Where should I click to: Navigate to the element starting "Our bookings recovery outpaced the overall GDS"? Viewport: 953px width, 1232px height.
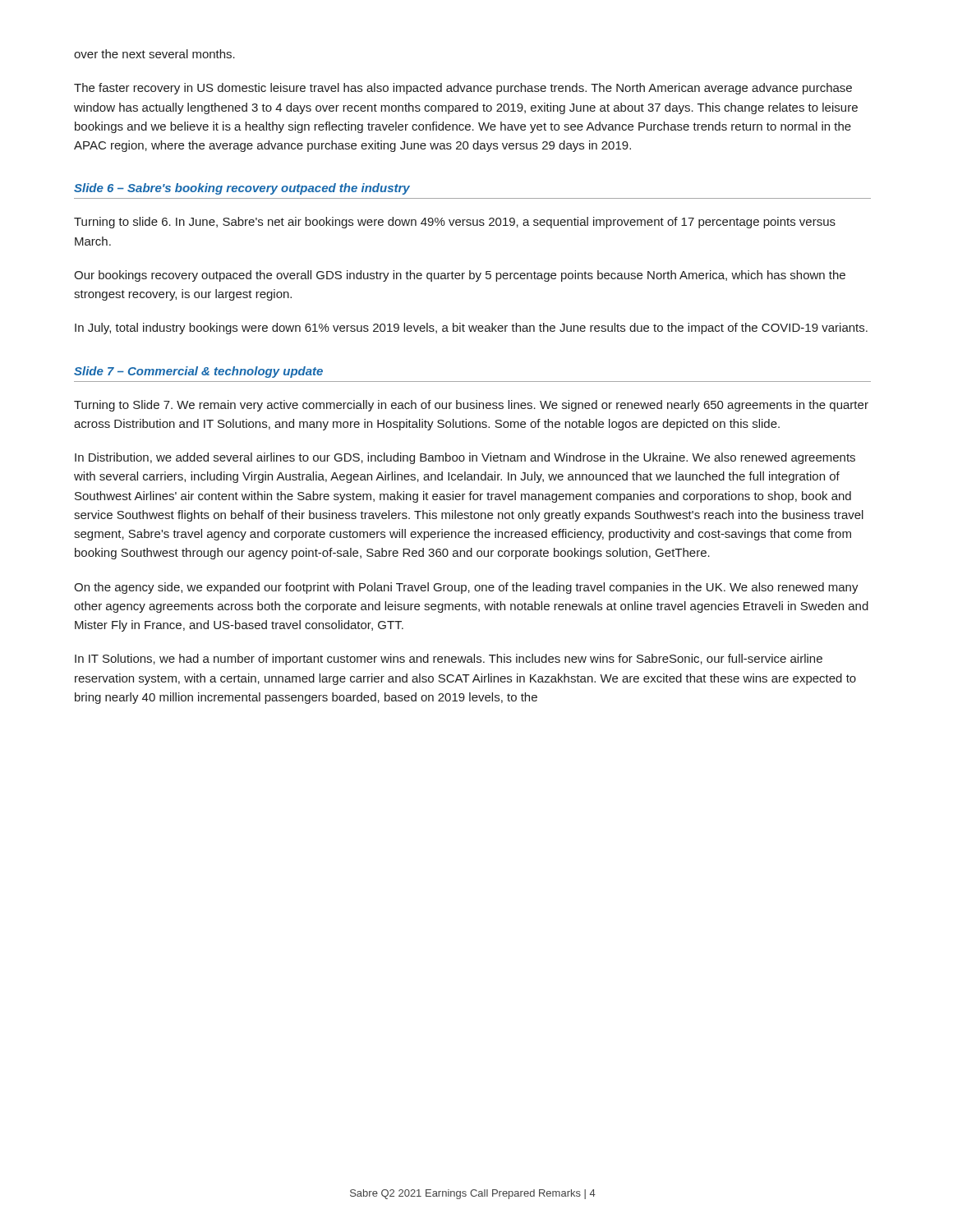pyautogui.click(x=460, y=284)
